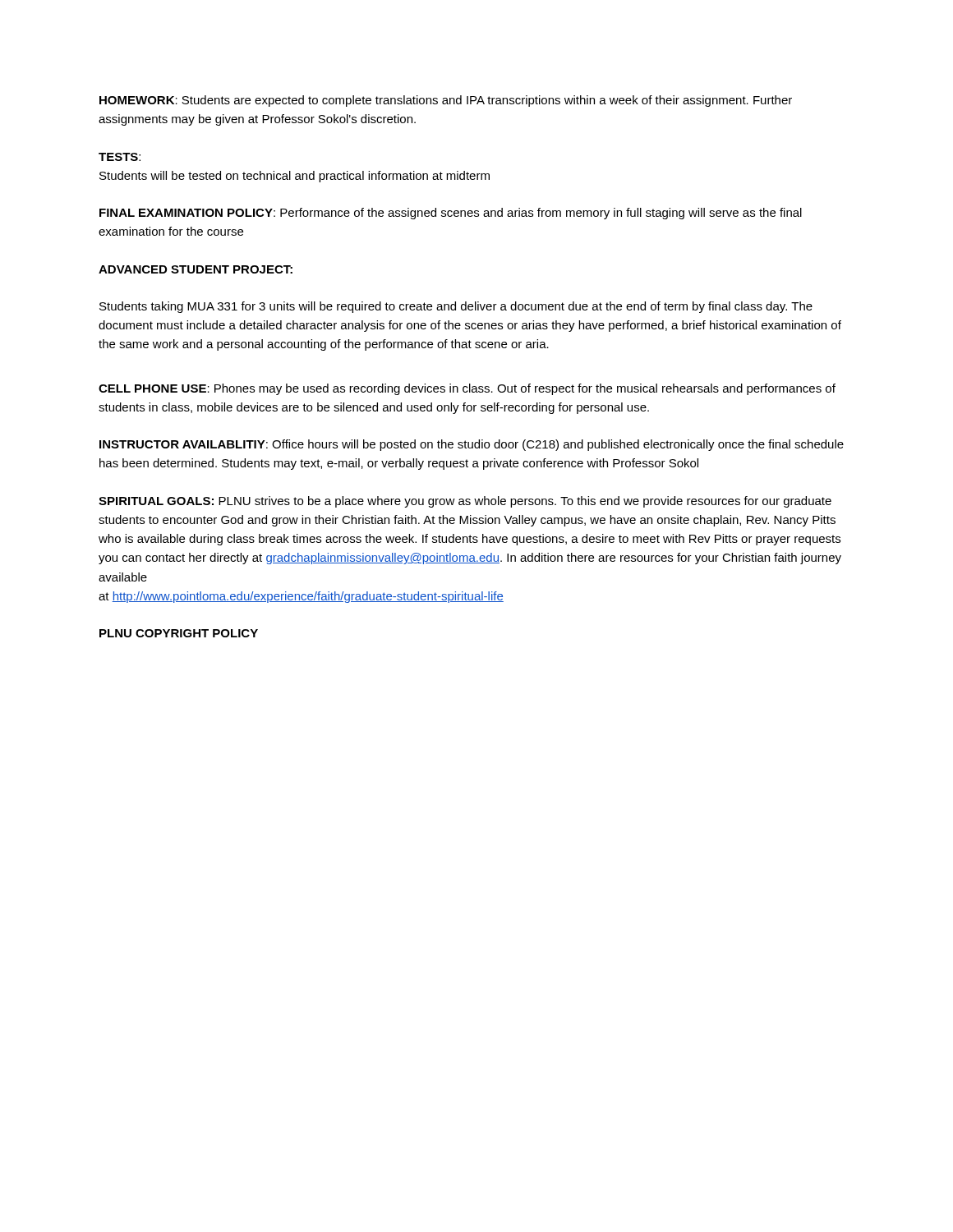Point to the block starting "SPIRITUAL GOALS: PLNU strives to be"

coord(476,548)
